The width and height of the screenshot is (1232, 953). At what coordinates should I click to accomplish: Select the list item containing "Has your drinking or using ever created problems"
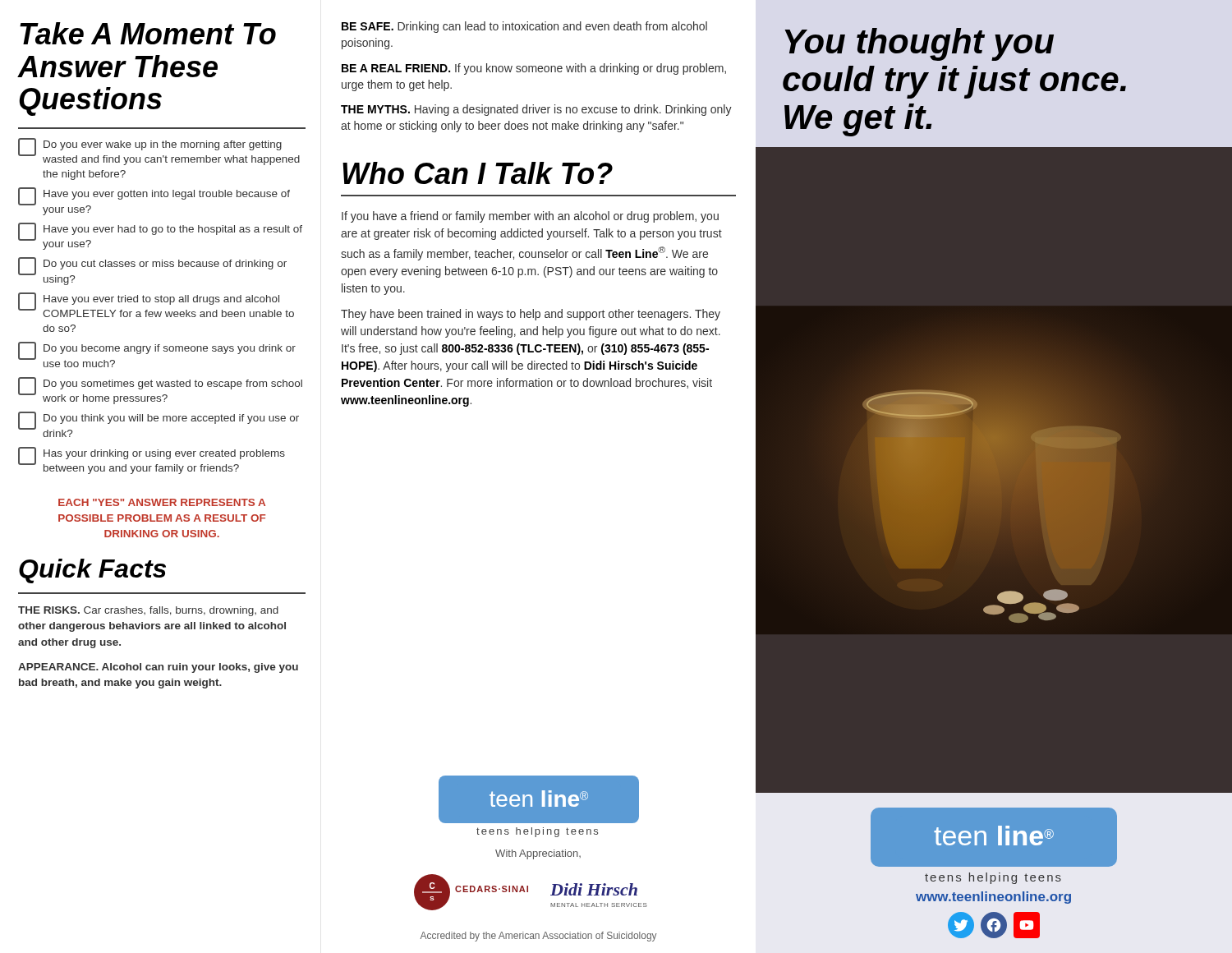162,461
